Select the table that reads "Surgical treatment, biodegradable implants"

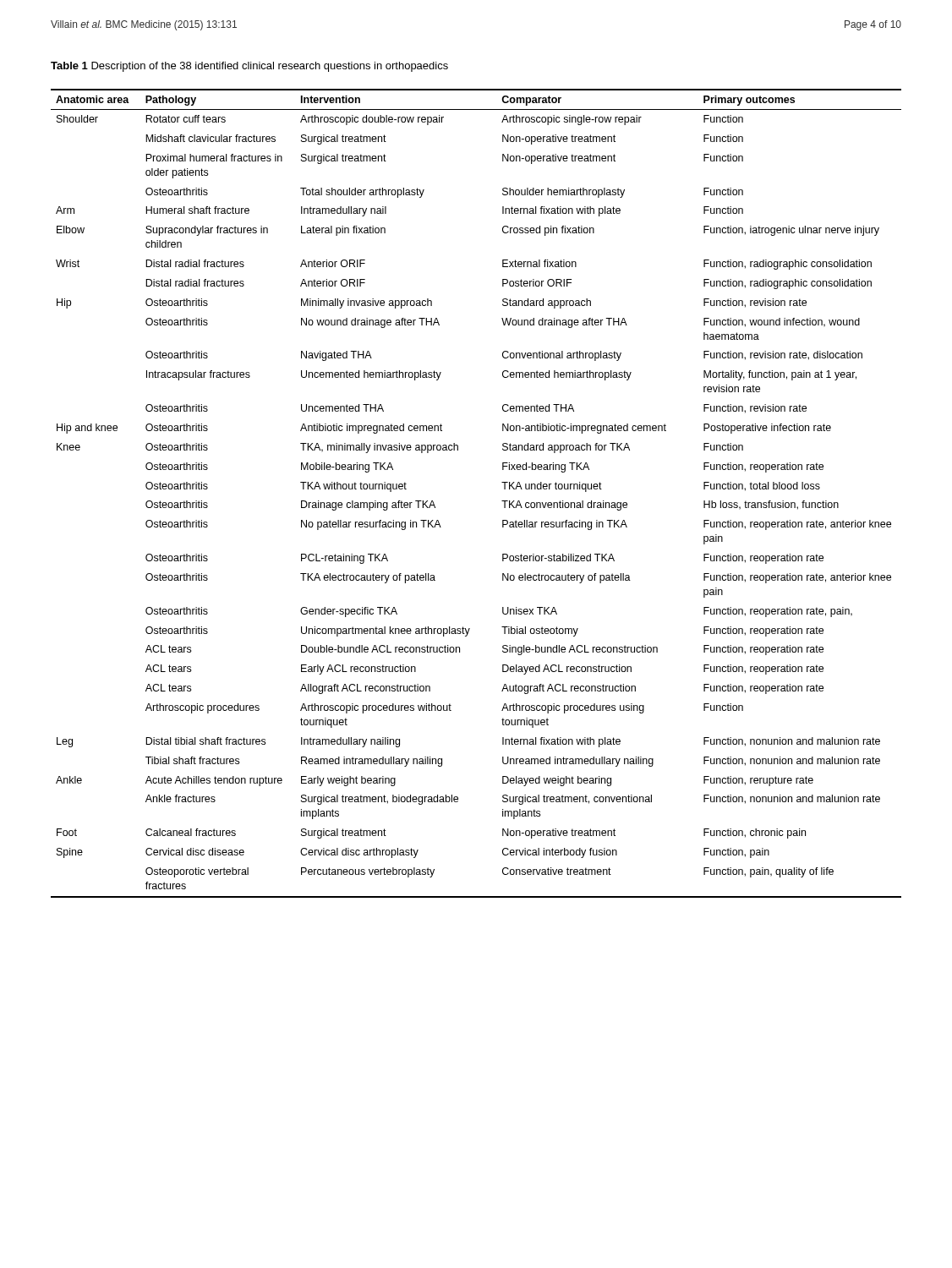pos(476,493)
